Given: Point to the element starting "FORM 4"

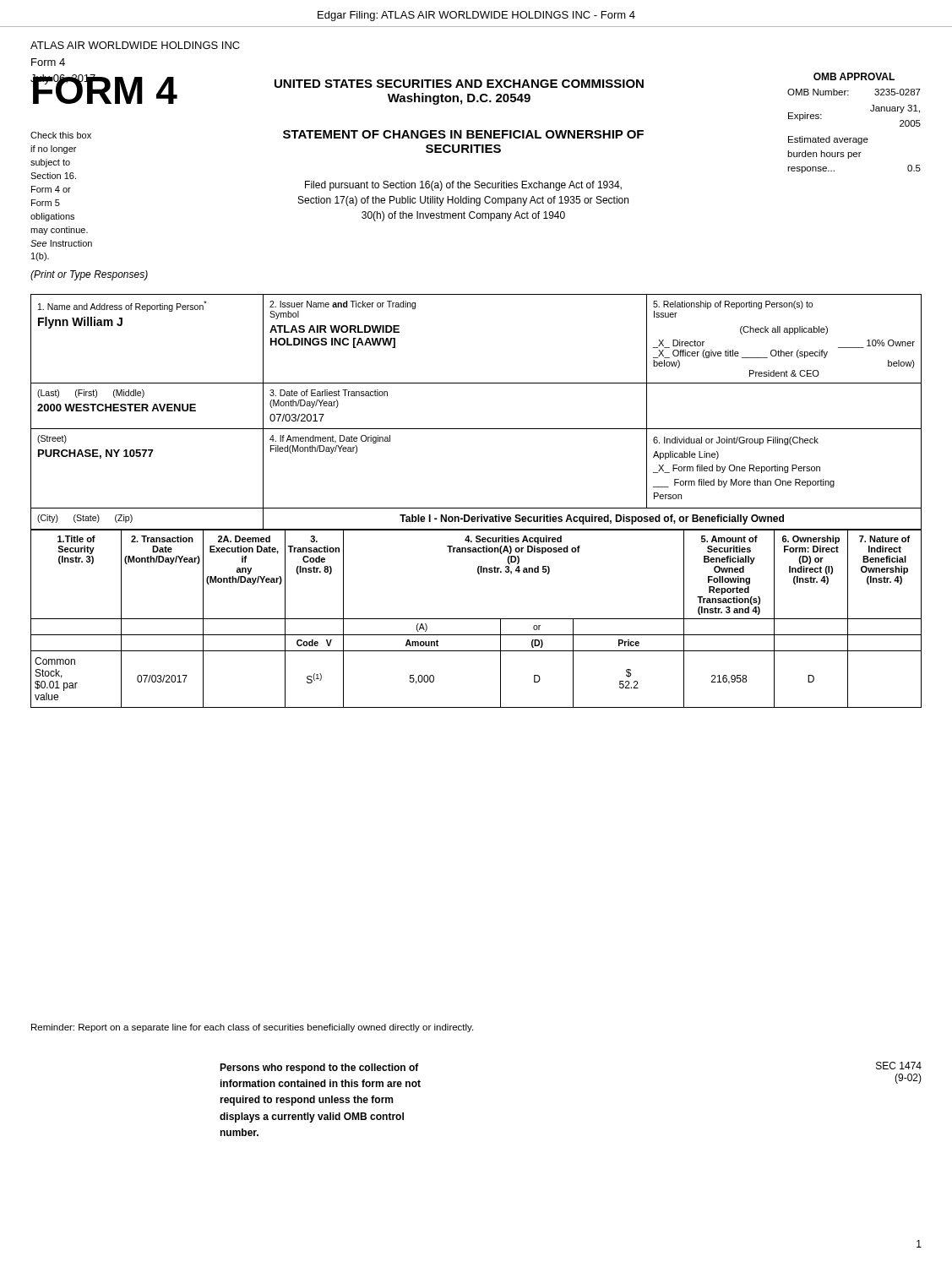Looking at the screenshot, I should [x=104, y=90].
